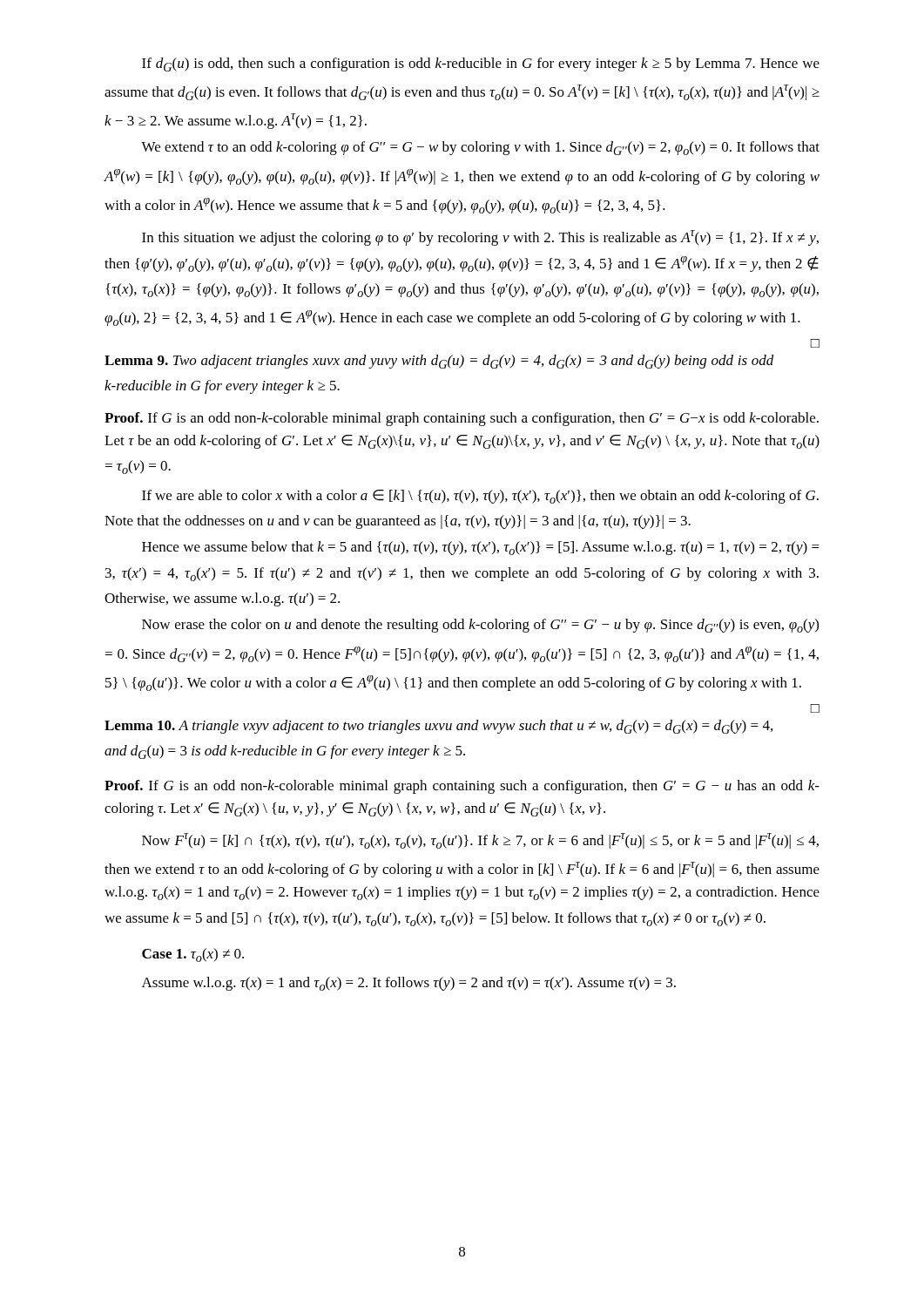Select the passage starting "Case 1. τo(x) ≠"
This screenshot has height=1307, width=924.
193,955
